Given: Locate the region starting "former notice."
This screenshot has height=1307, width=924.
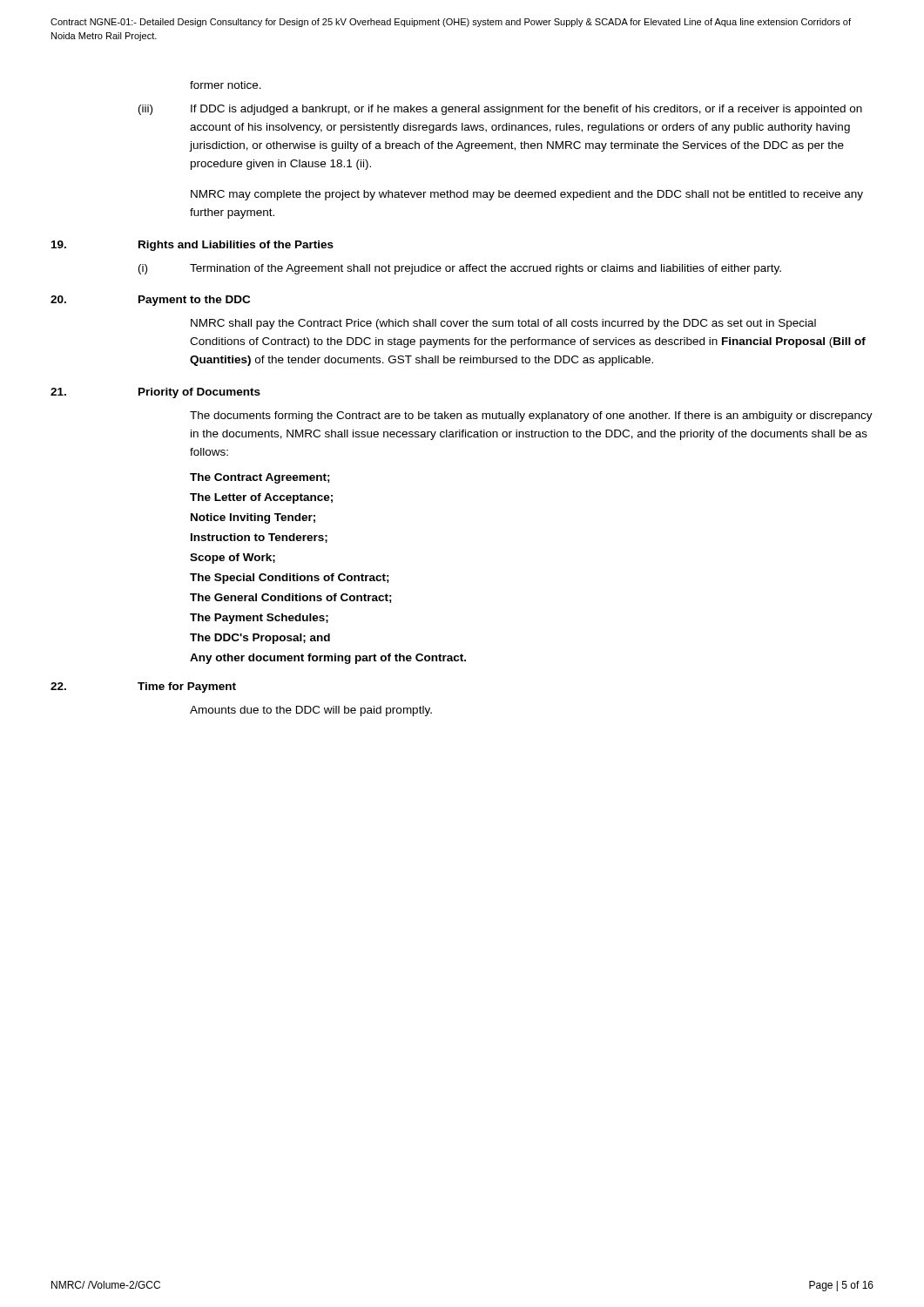Looking at the screenshot, I should 226,85.
